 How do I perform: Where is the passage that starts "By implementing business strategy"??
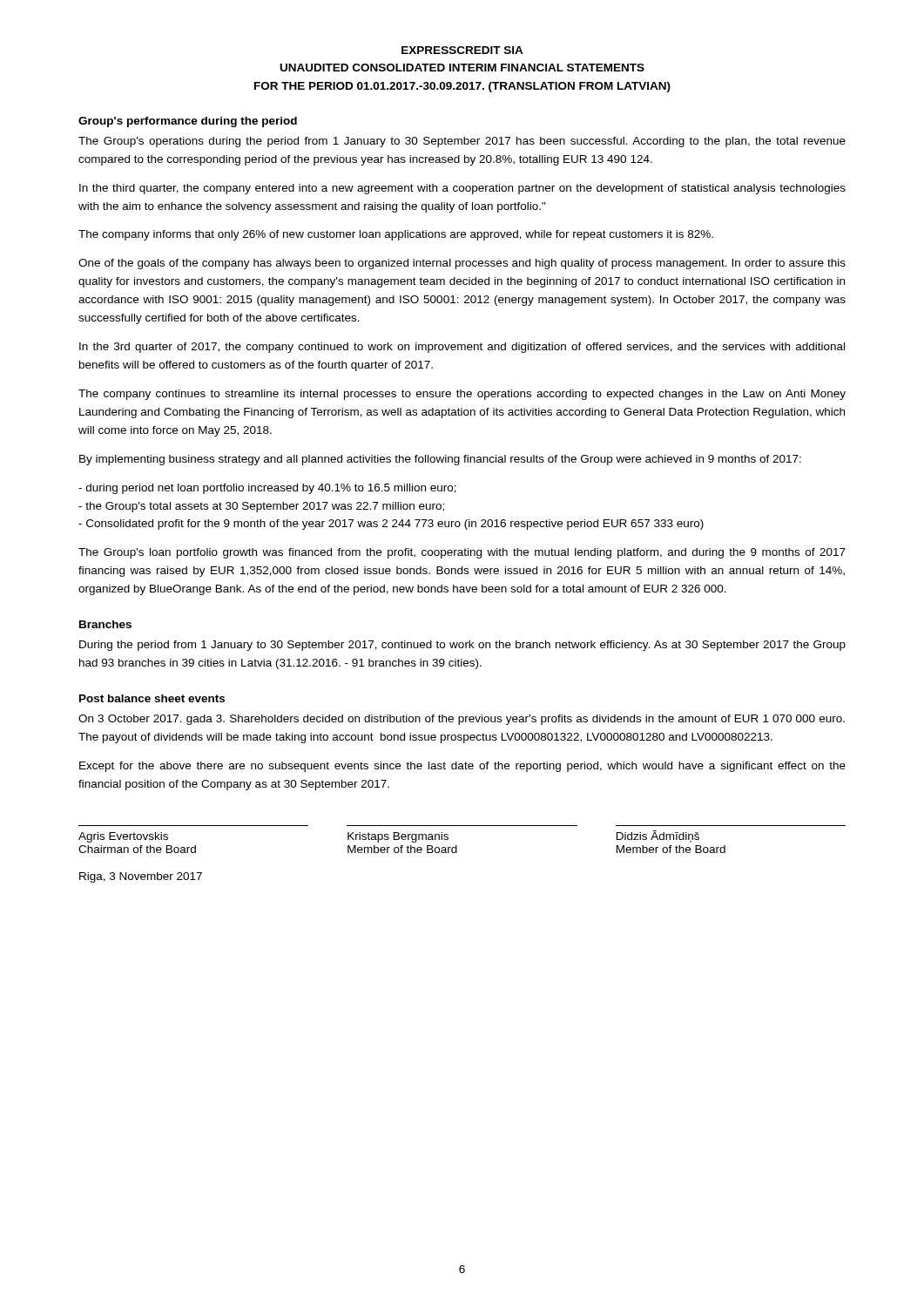click(x=440, y=458)
